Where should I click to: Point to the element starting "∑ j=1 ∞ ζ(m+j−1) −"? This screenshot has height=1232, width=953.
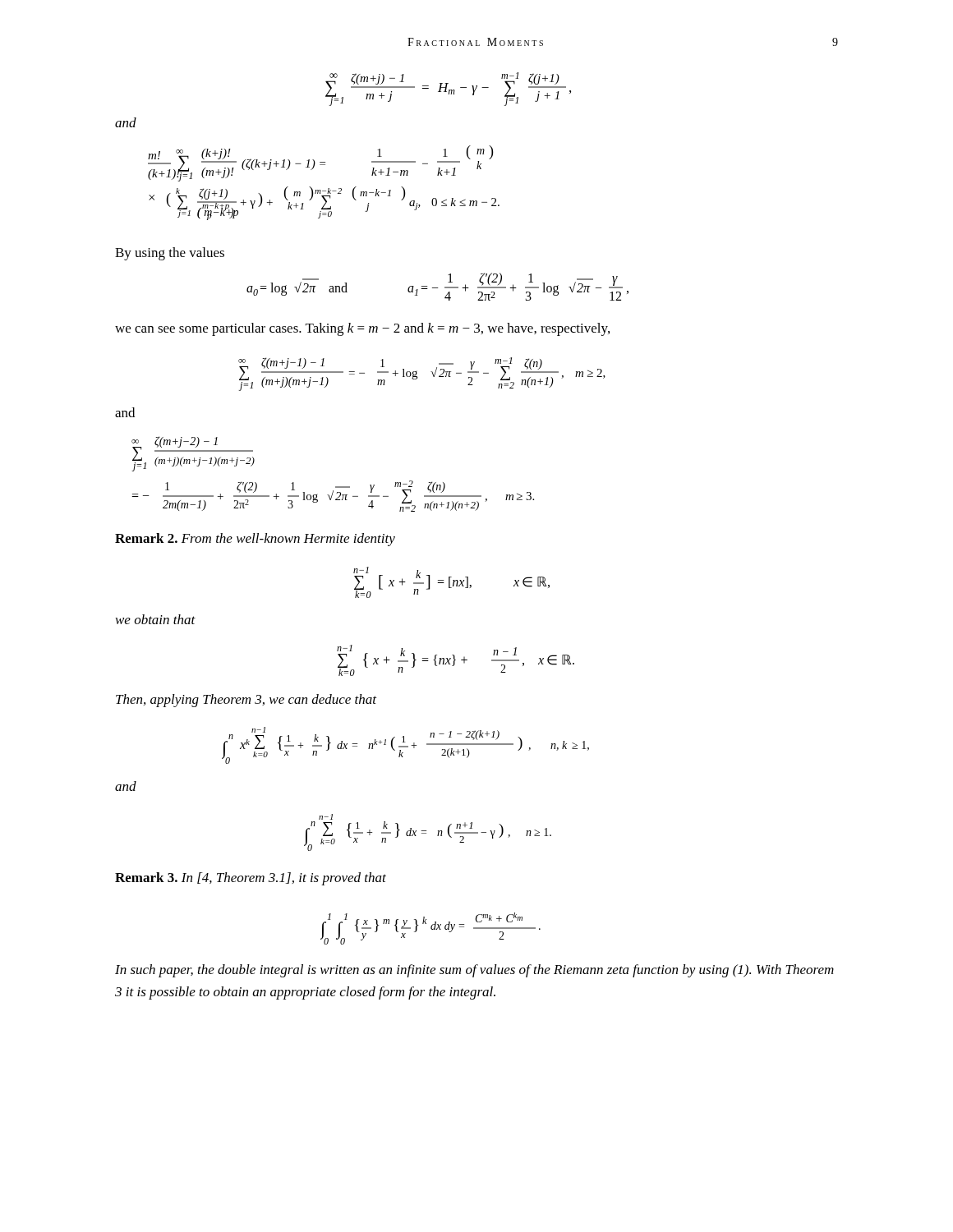476,371
